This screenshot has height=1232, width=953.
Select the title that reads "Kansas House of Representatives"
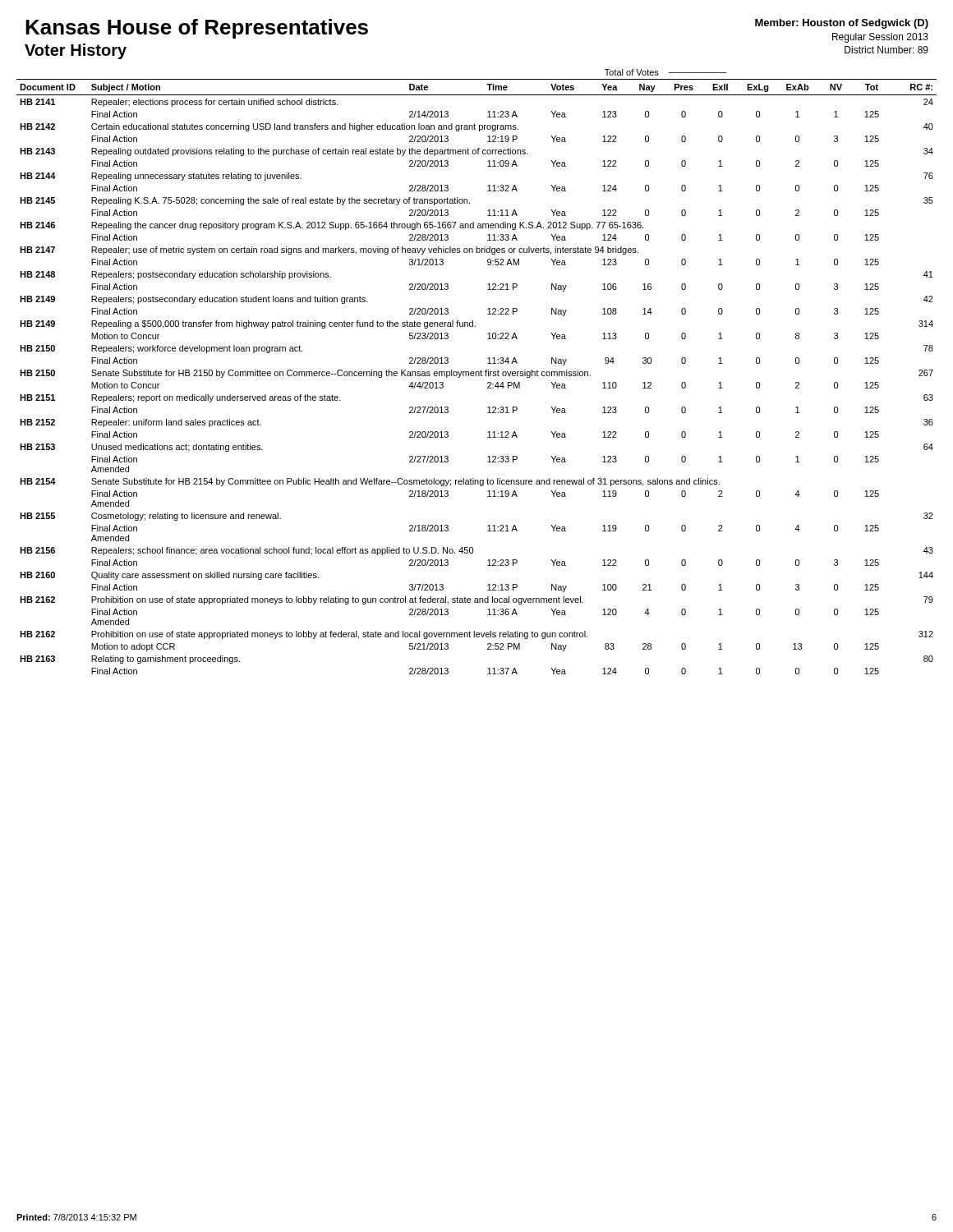click(x=197, y=27)
